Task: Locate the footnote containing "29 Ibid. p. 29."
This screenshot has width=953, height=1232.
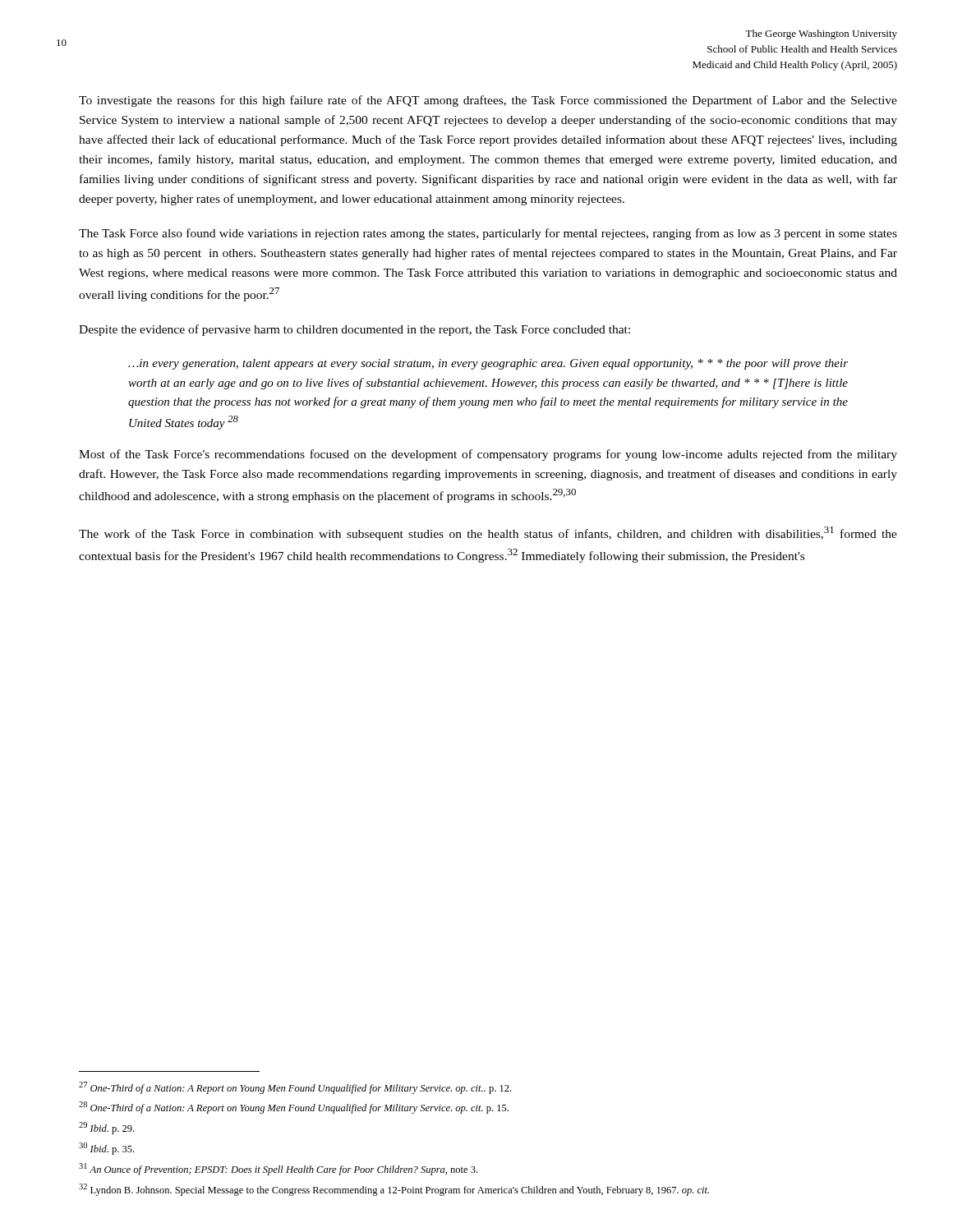Action: (x=107, y=1128)
